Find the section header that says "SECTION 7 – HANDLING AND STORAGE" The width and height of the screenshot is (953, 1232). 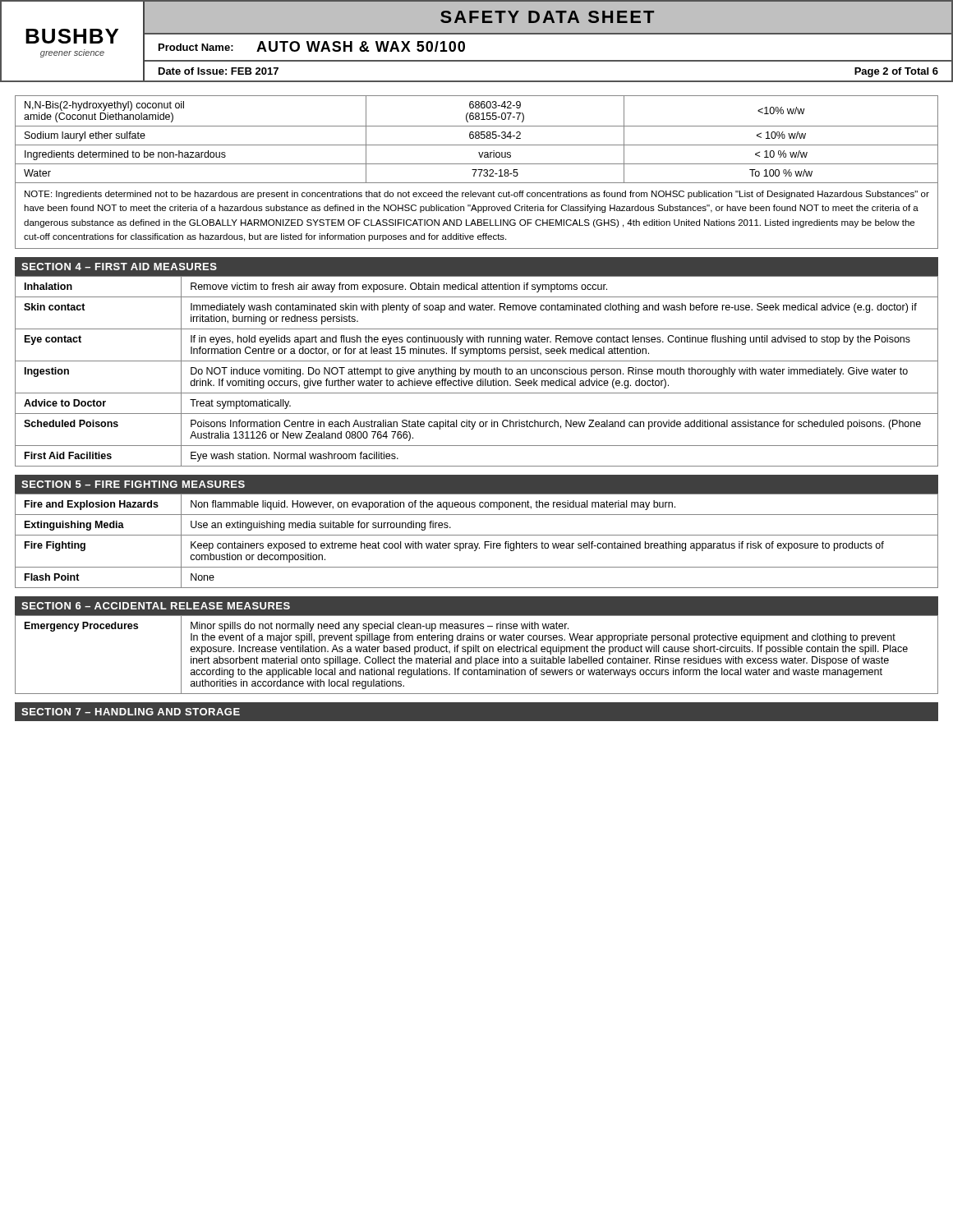[131, 712]
